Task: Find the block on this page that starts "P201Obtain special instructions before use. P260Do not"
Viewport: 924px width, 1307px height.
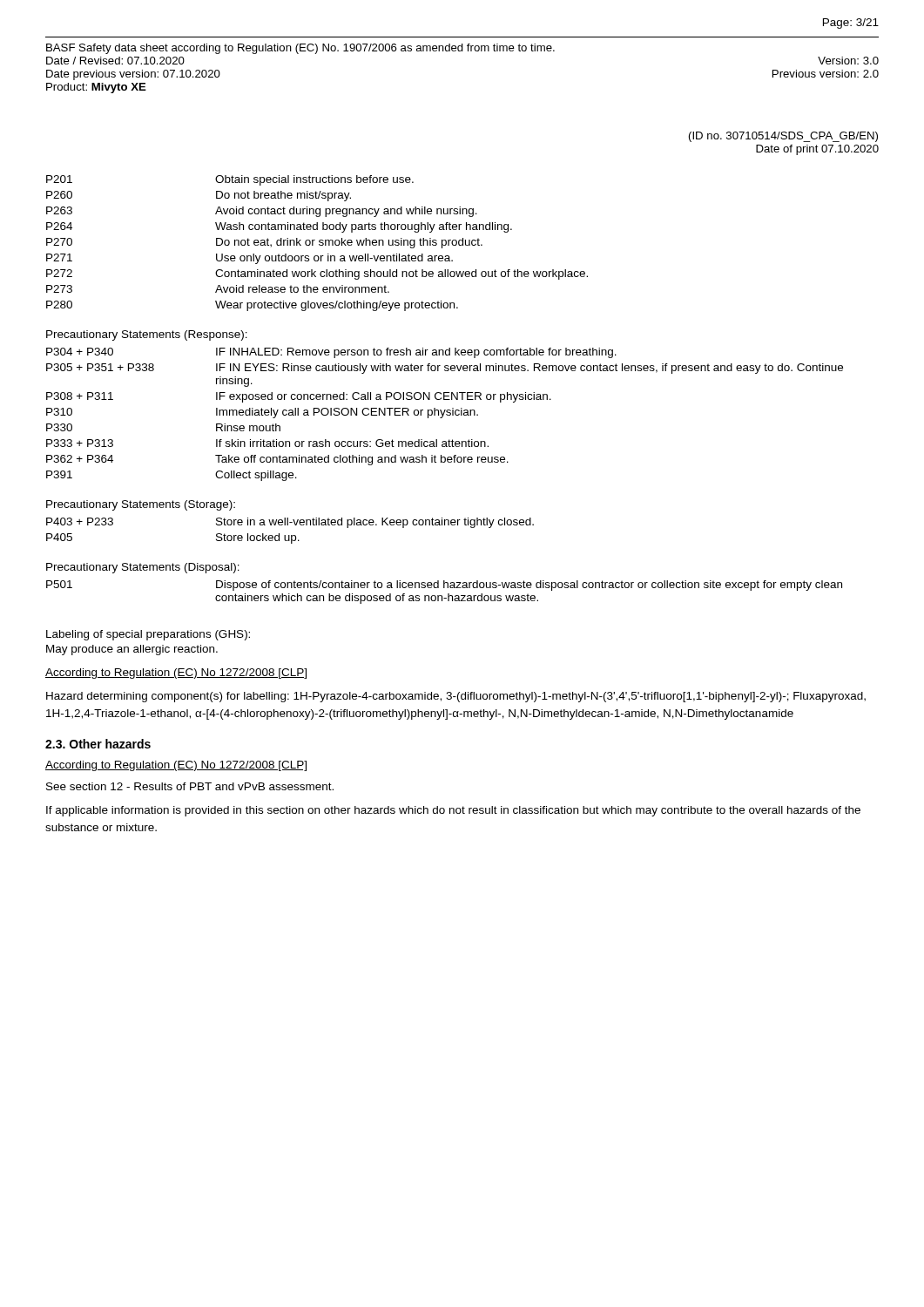Action: tap(462, 241)
